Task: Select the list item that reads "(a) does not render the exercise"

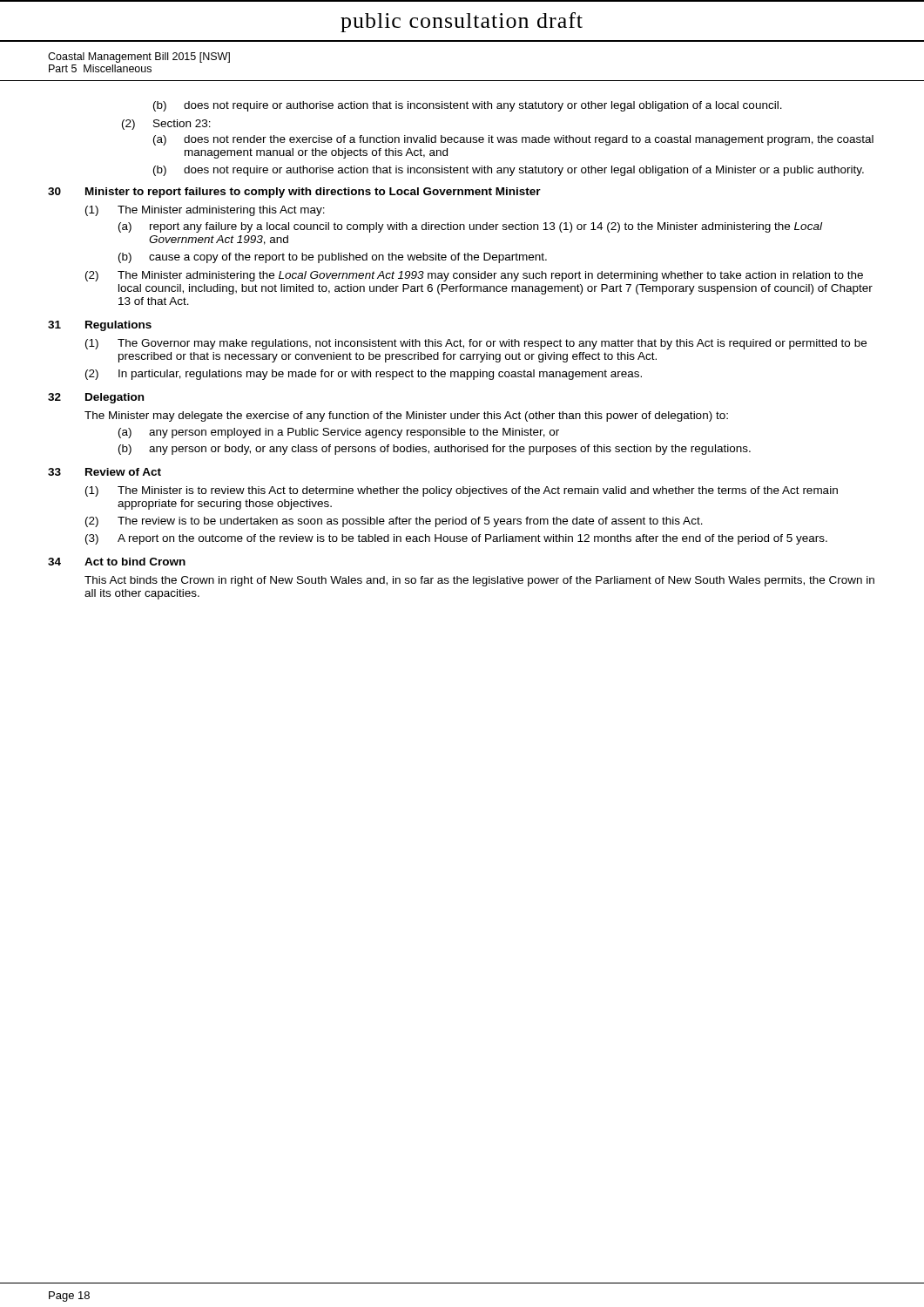Action: pos(514,145)
